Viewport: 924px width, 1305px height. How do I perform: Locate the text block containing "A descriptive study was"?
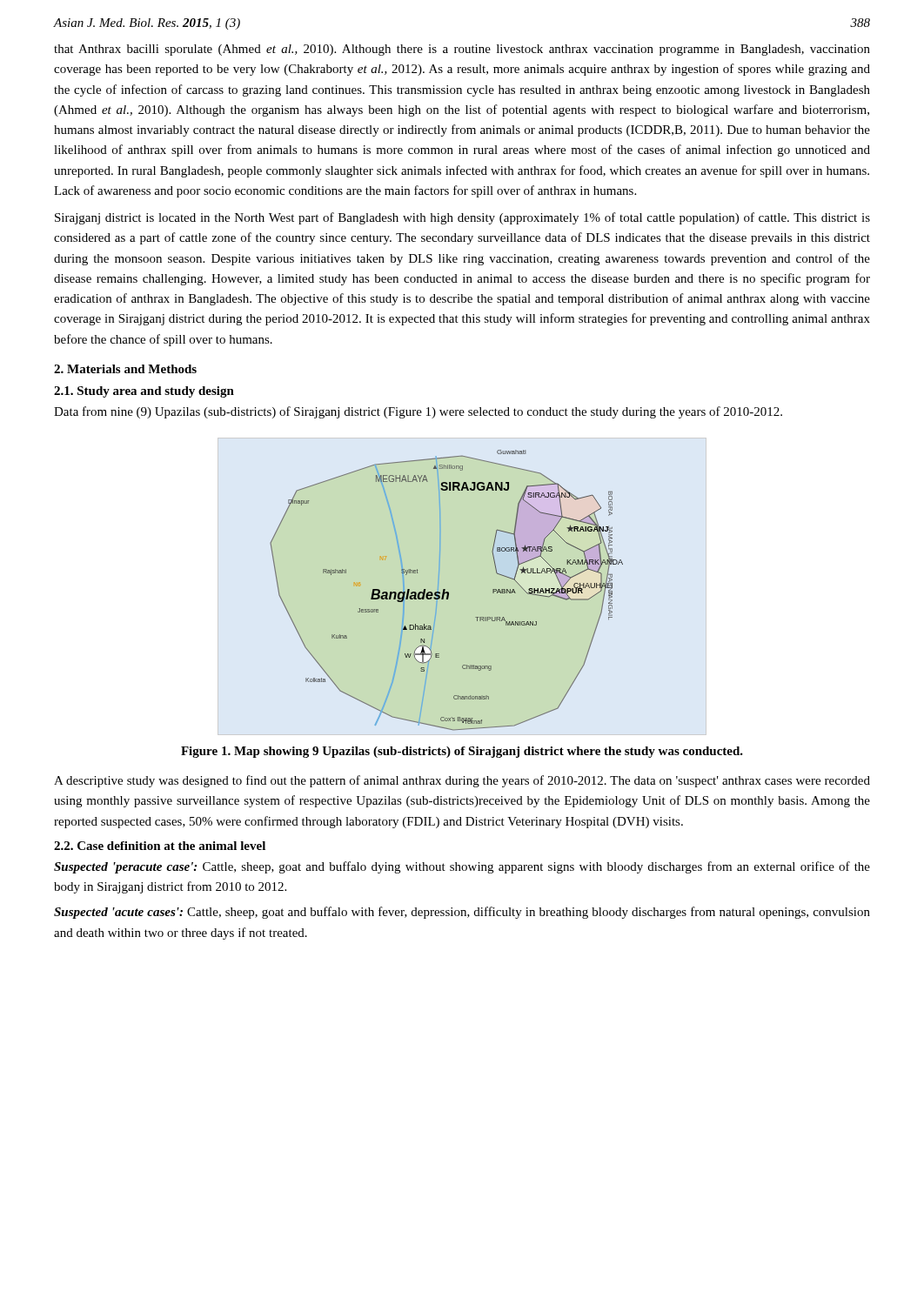tap(462, 801)
